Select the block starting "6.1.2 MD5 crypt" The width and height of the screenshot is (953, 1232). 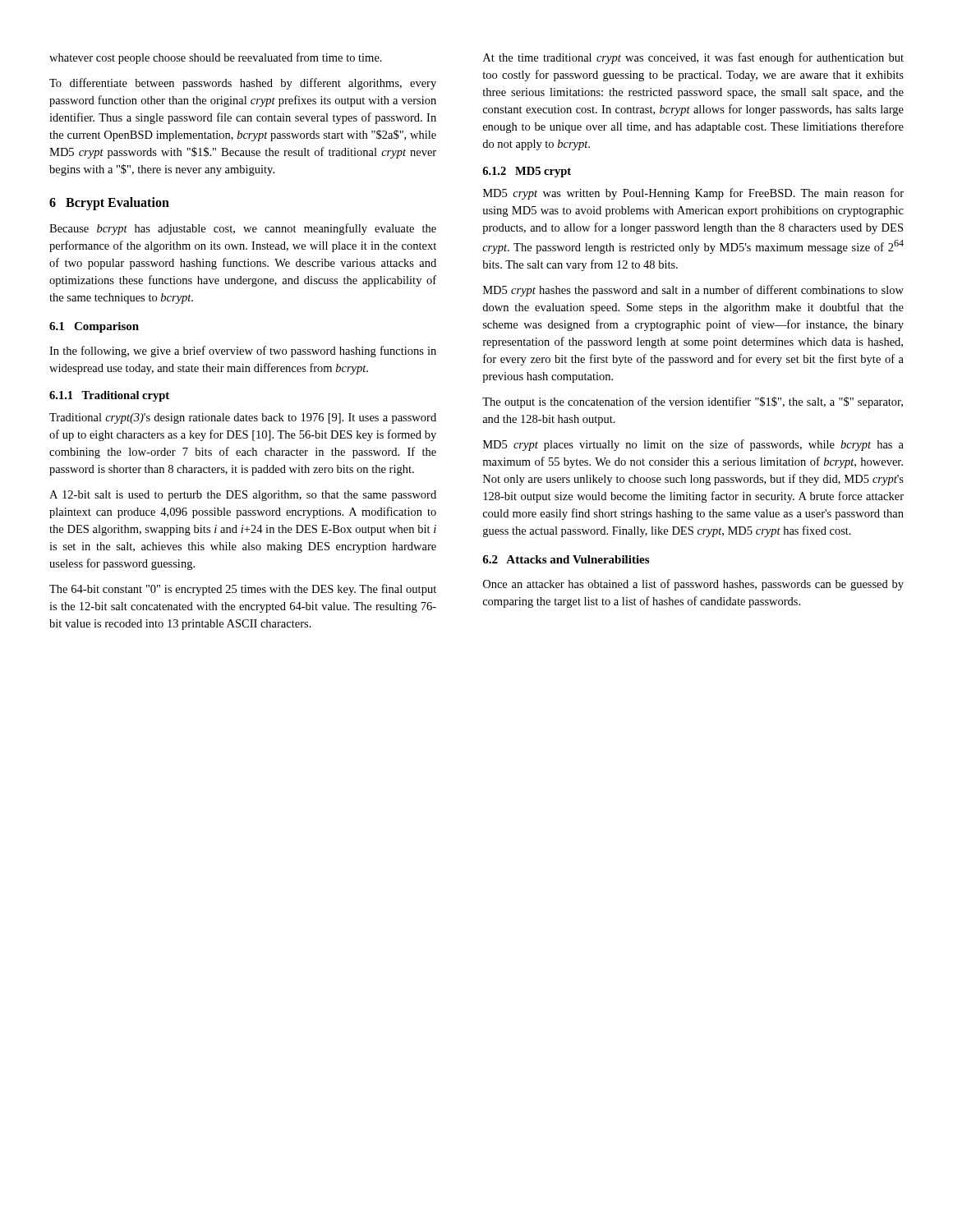click(527, 172)
